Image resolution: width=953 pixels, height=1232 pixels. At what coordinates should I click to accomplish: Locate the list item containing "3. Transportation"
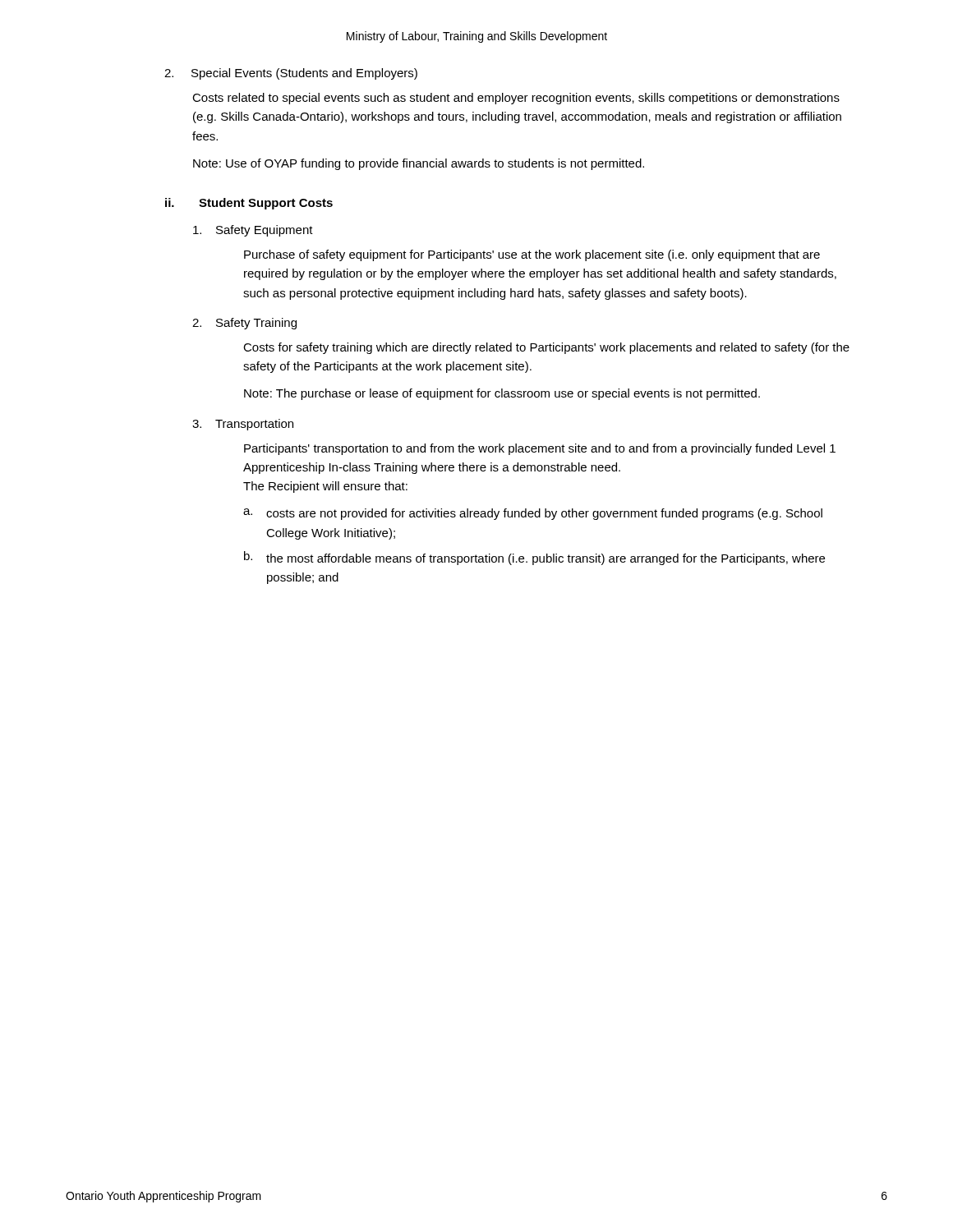point(243,423)
